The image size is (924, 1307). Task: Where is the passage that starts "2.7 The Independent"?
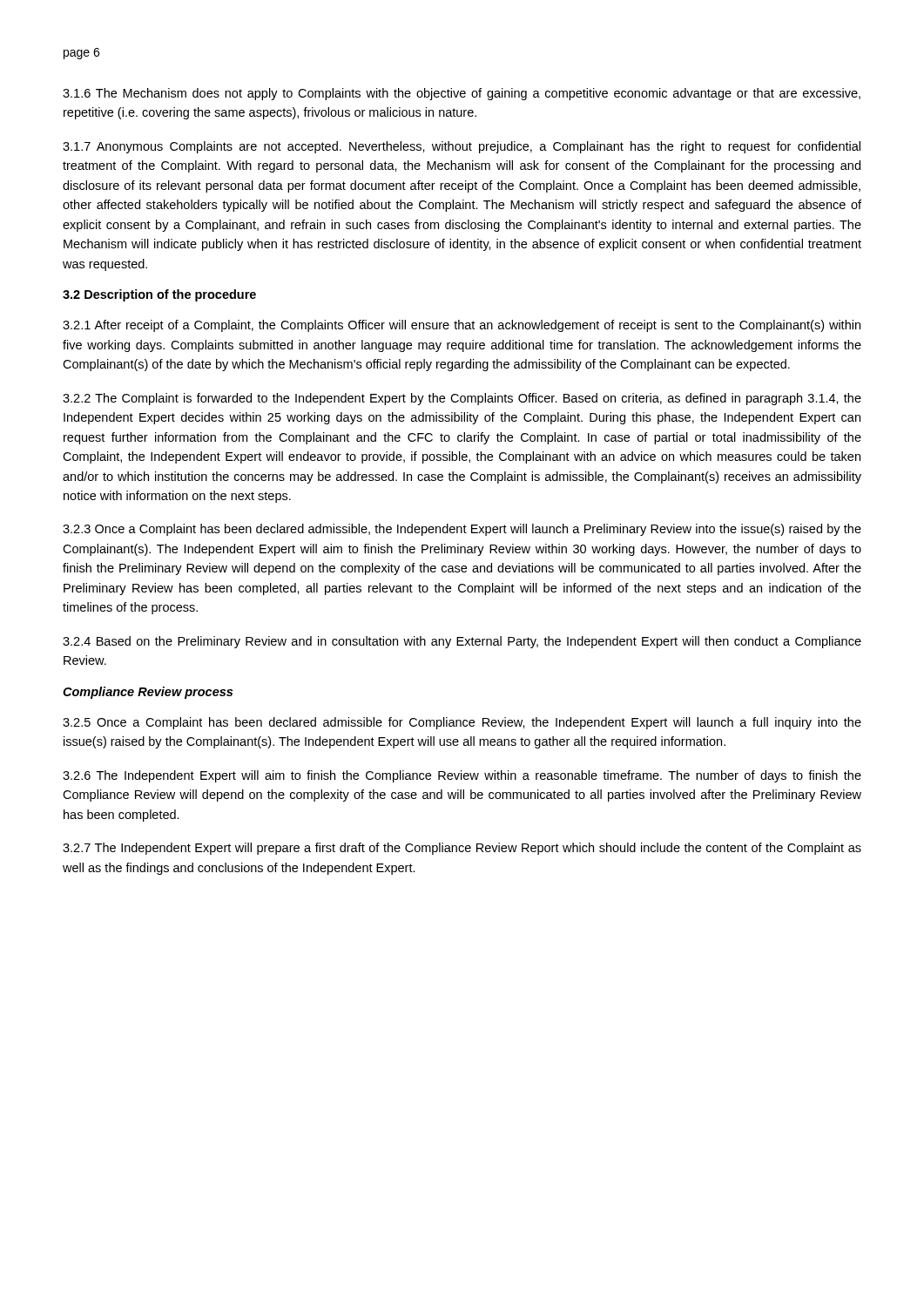462,858
